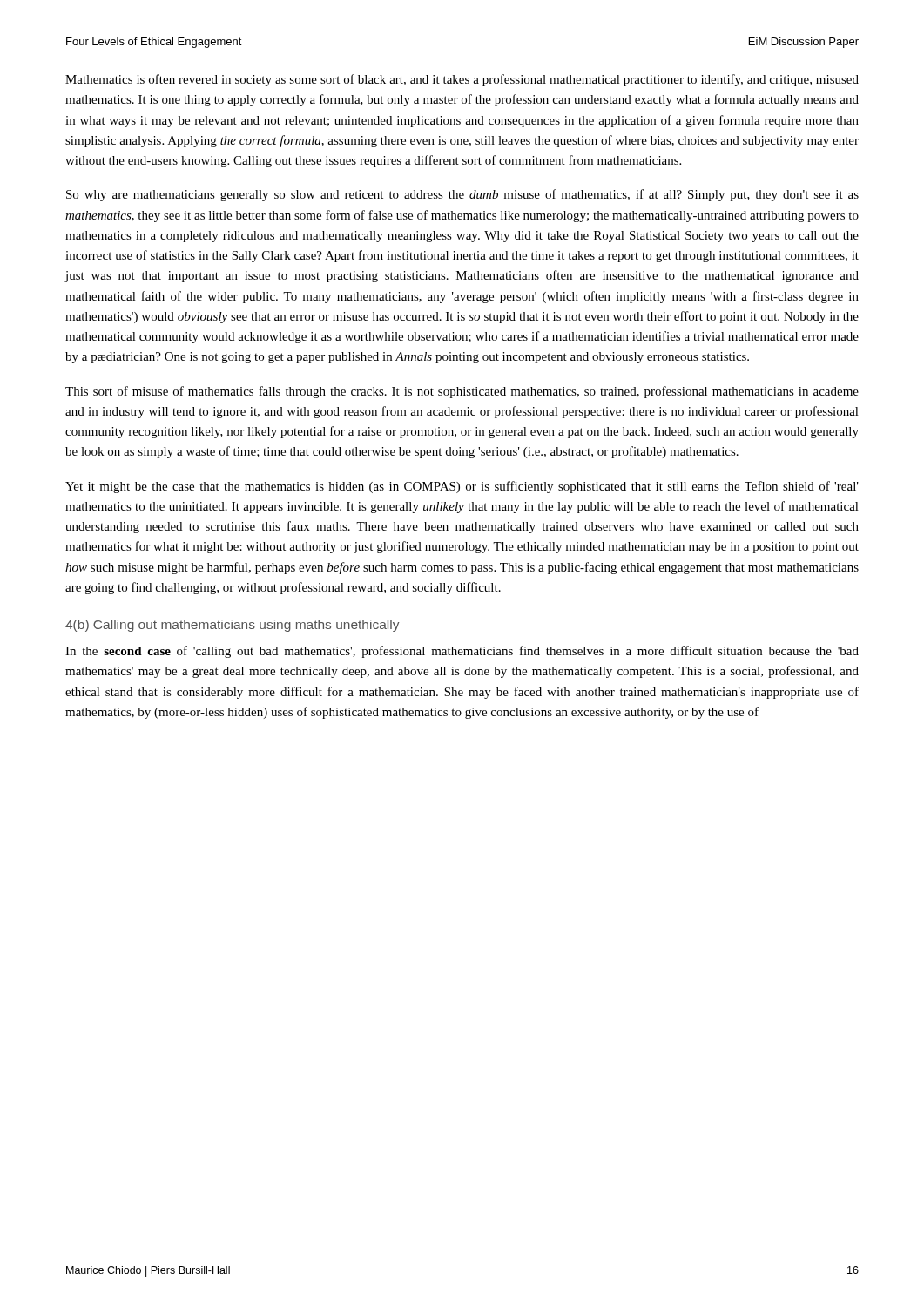Find the block on this page that starts "This sort of misuse of"
924x1307 pixels.
(x=462, y=421)
